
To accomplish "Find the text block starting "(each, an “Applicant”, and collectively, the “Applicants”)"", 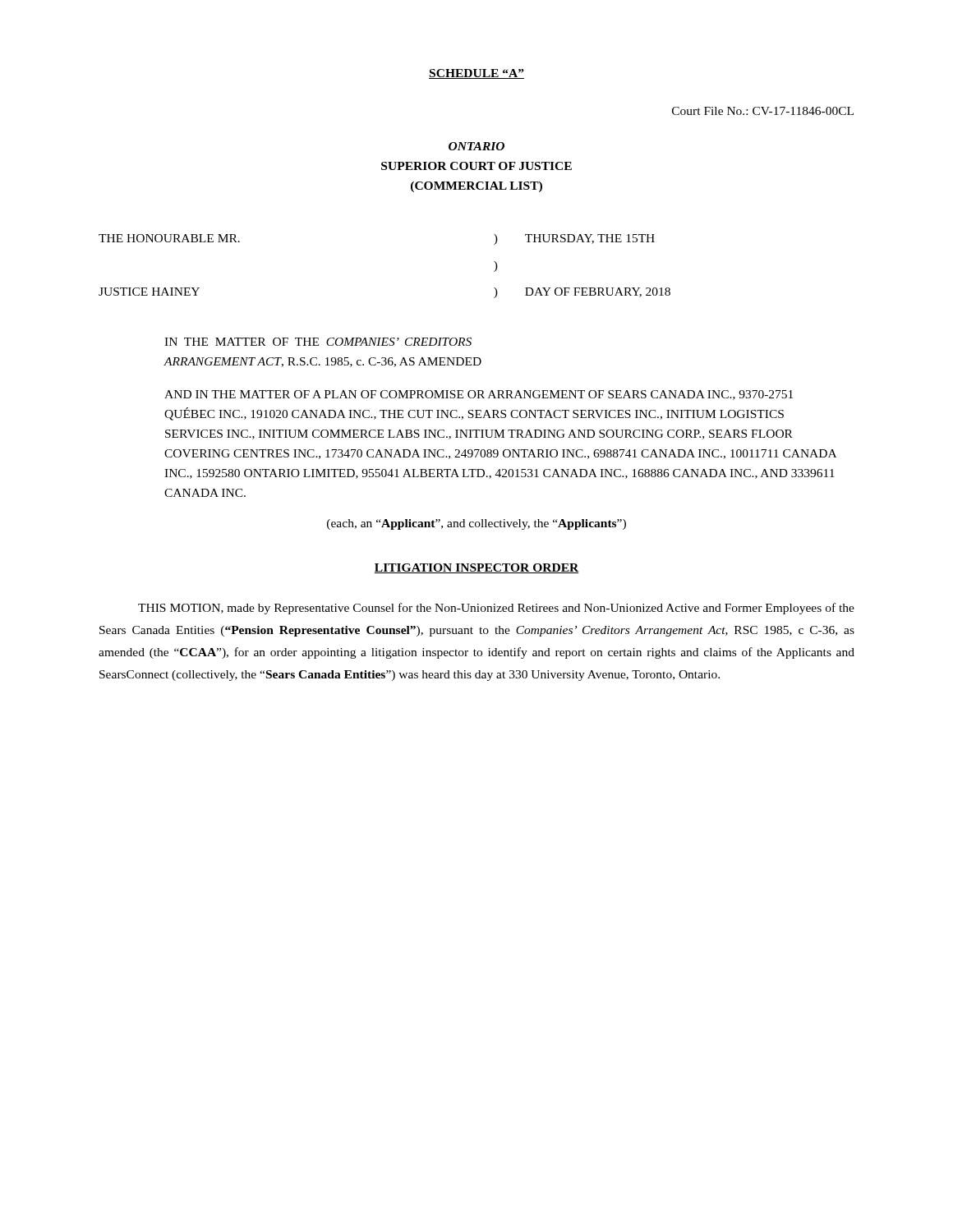I will pyautogui.click(x=476, y=523).
